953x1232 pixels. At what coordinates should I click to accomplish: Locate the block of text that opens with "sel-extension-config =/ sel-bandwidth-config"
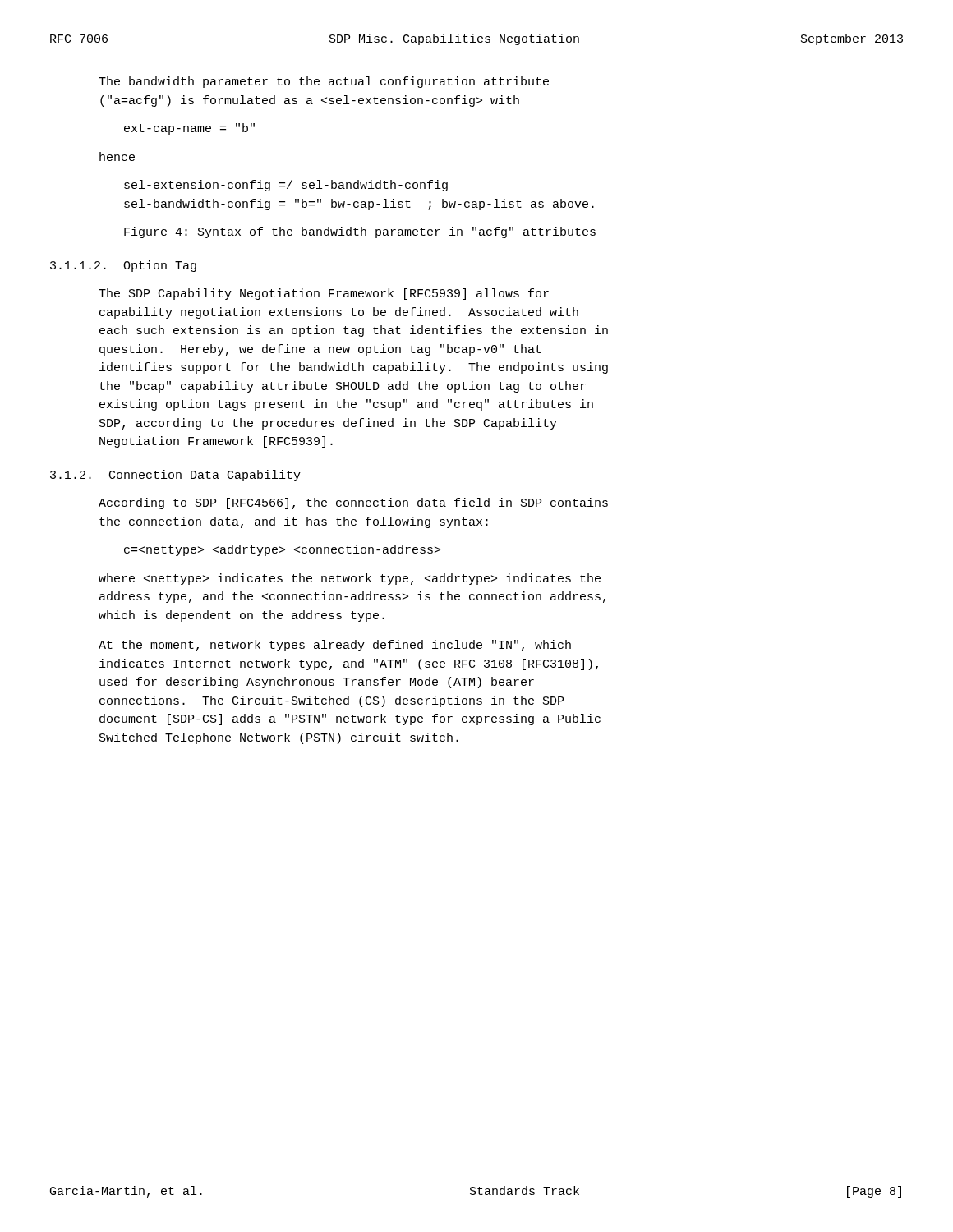[x=513, y=196]
